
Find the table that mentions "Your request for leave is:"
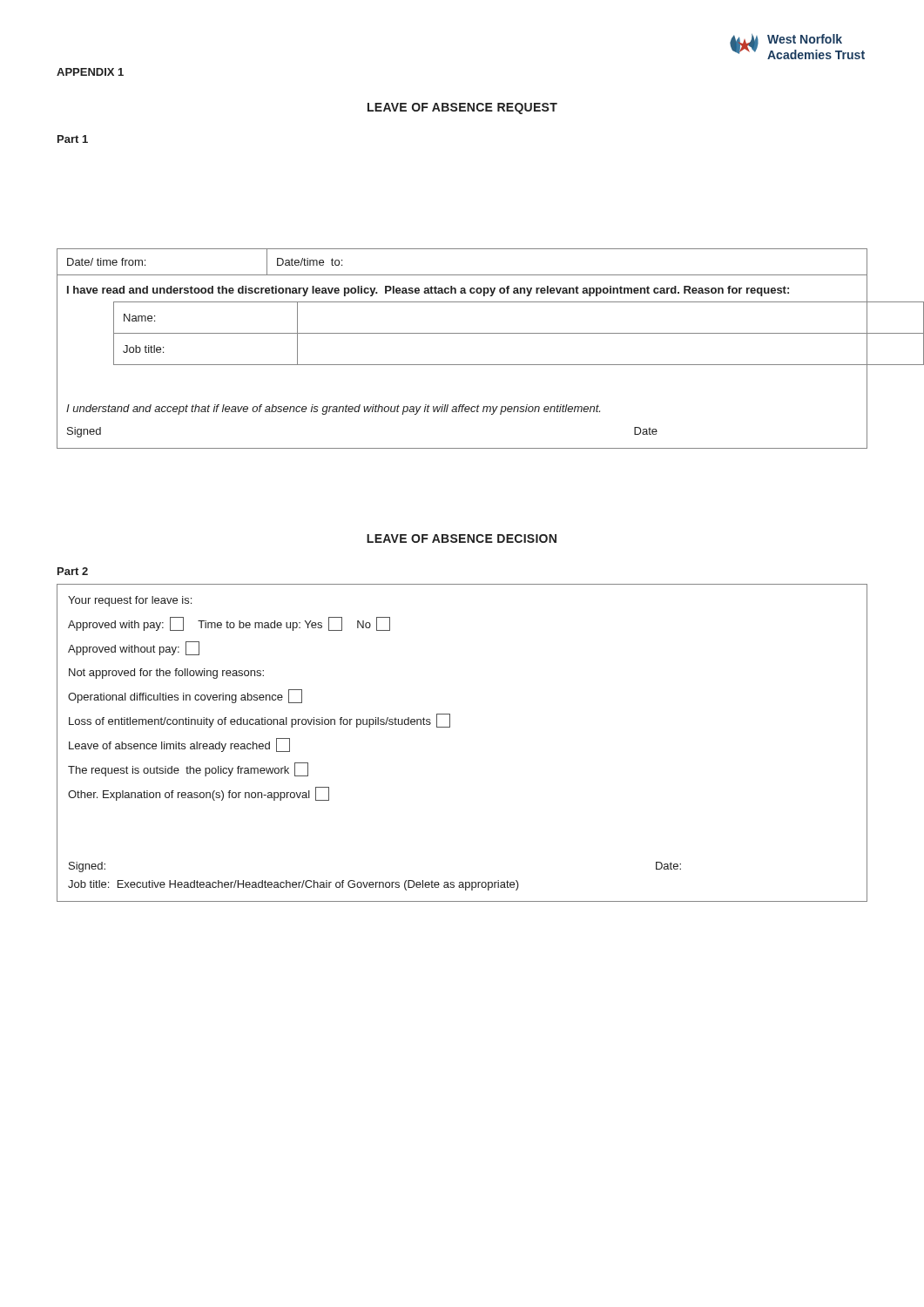(x=462, y=743)
